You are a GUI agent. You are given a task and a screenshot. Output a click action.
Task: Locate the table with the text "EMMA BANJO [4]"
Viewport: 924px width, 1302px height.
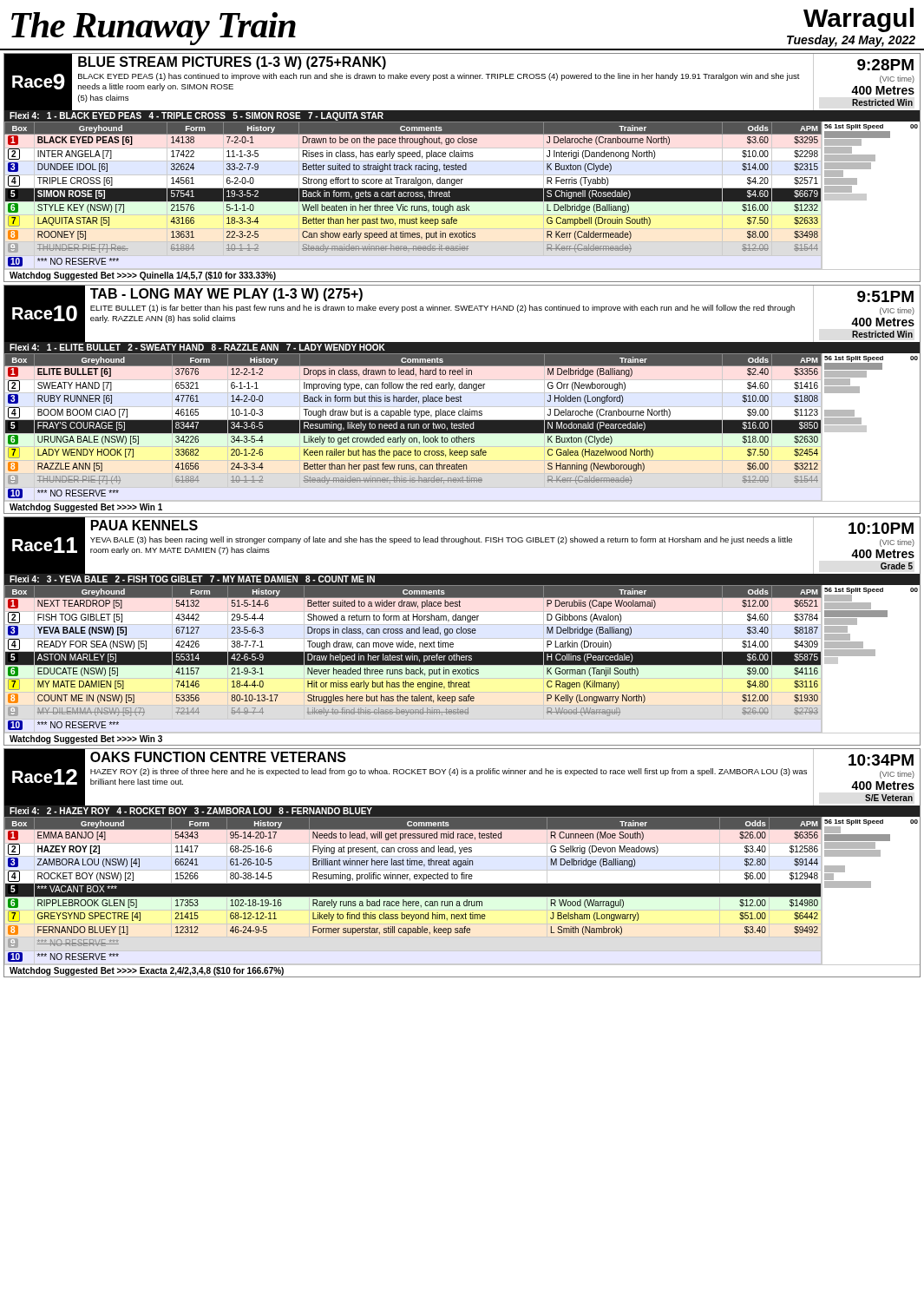[x=462, y=891]
